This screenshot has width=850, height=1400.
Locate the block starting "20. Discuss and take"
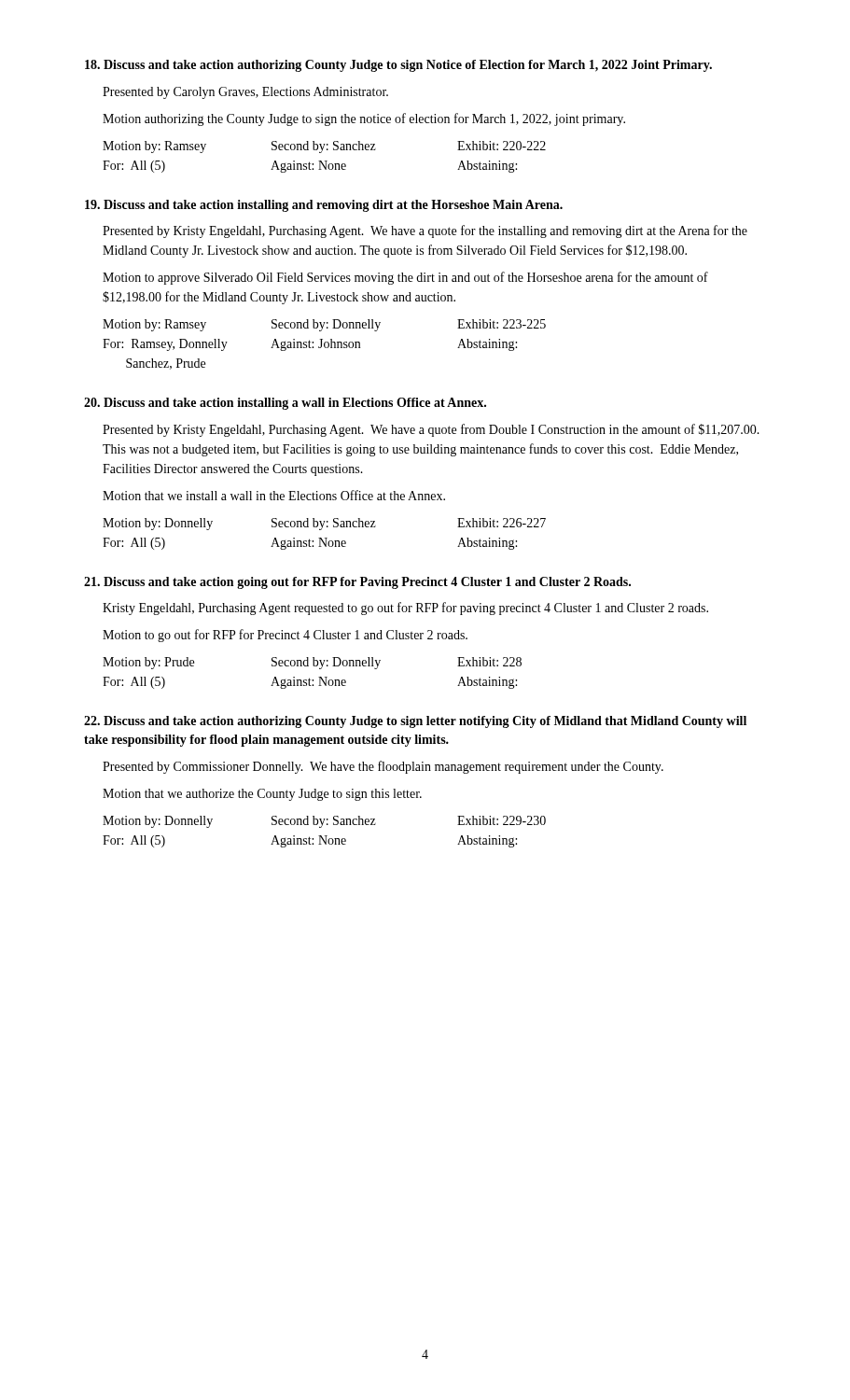[285, 404]
